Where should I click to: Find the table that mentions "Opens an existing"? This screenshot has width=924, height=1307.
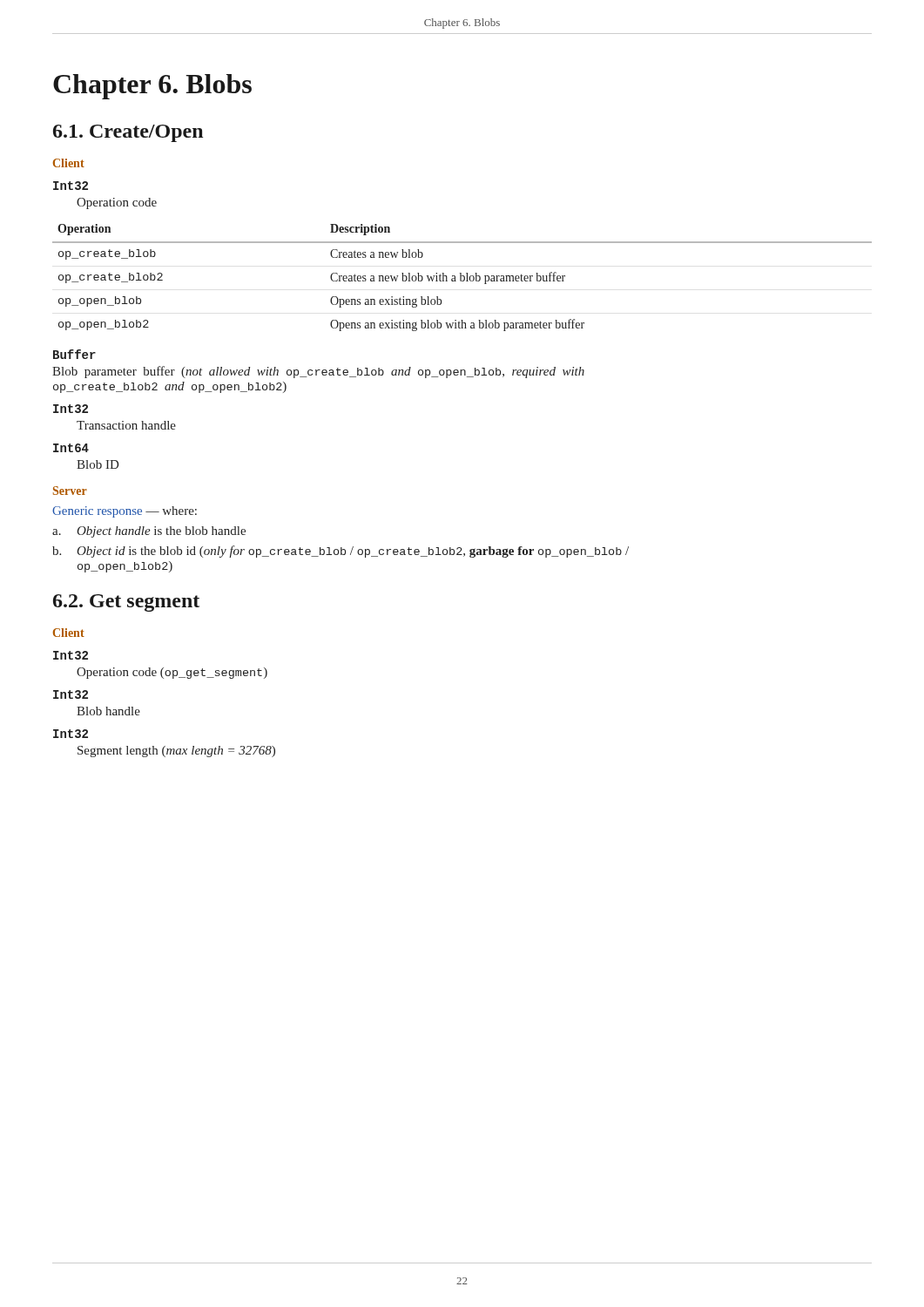point(462,277)
